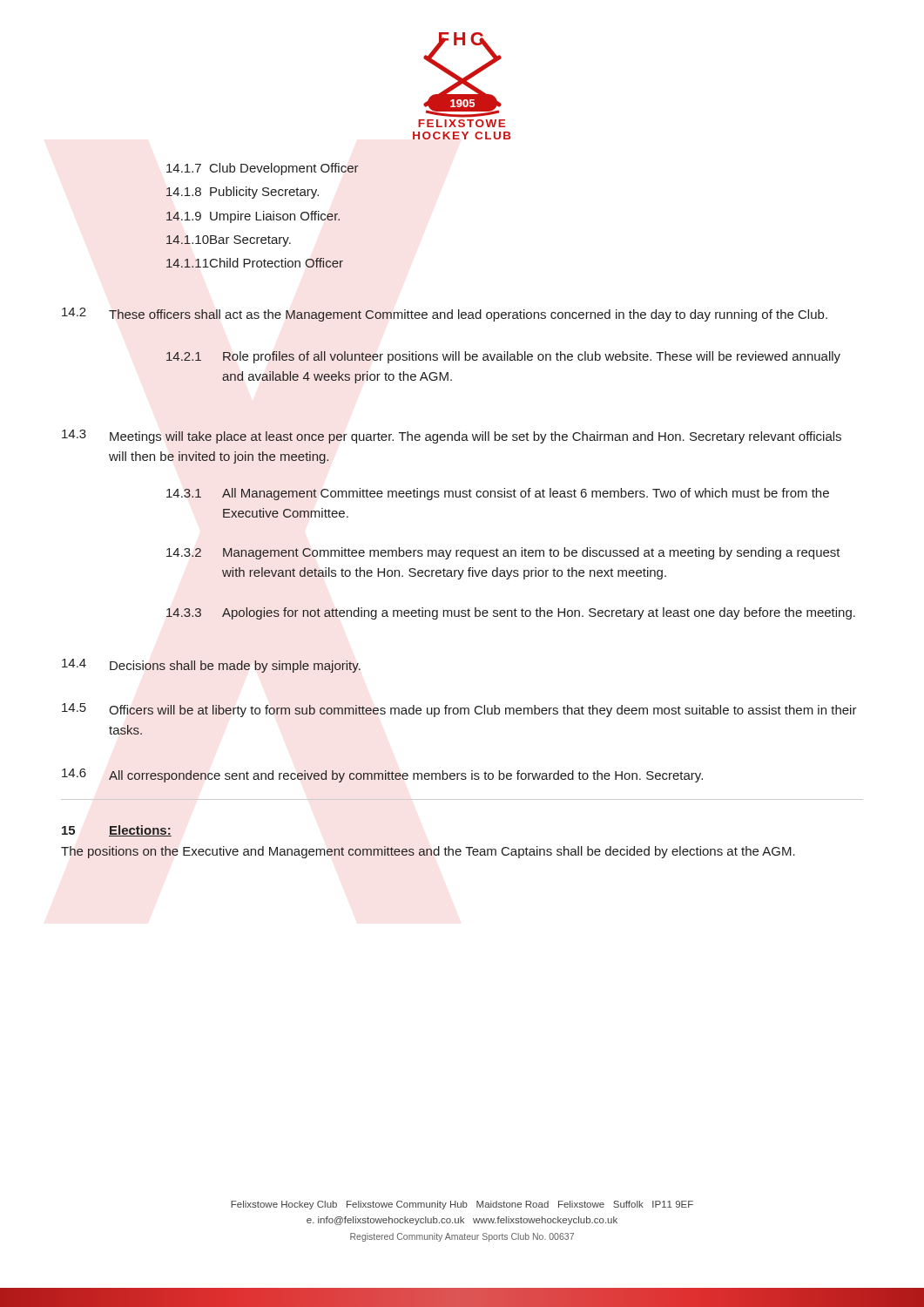This screenshot has height=1307, width=924.
Task: Navigate to the text starting "3.2 Management Committee members may request an"
Action: (514, 562)
